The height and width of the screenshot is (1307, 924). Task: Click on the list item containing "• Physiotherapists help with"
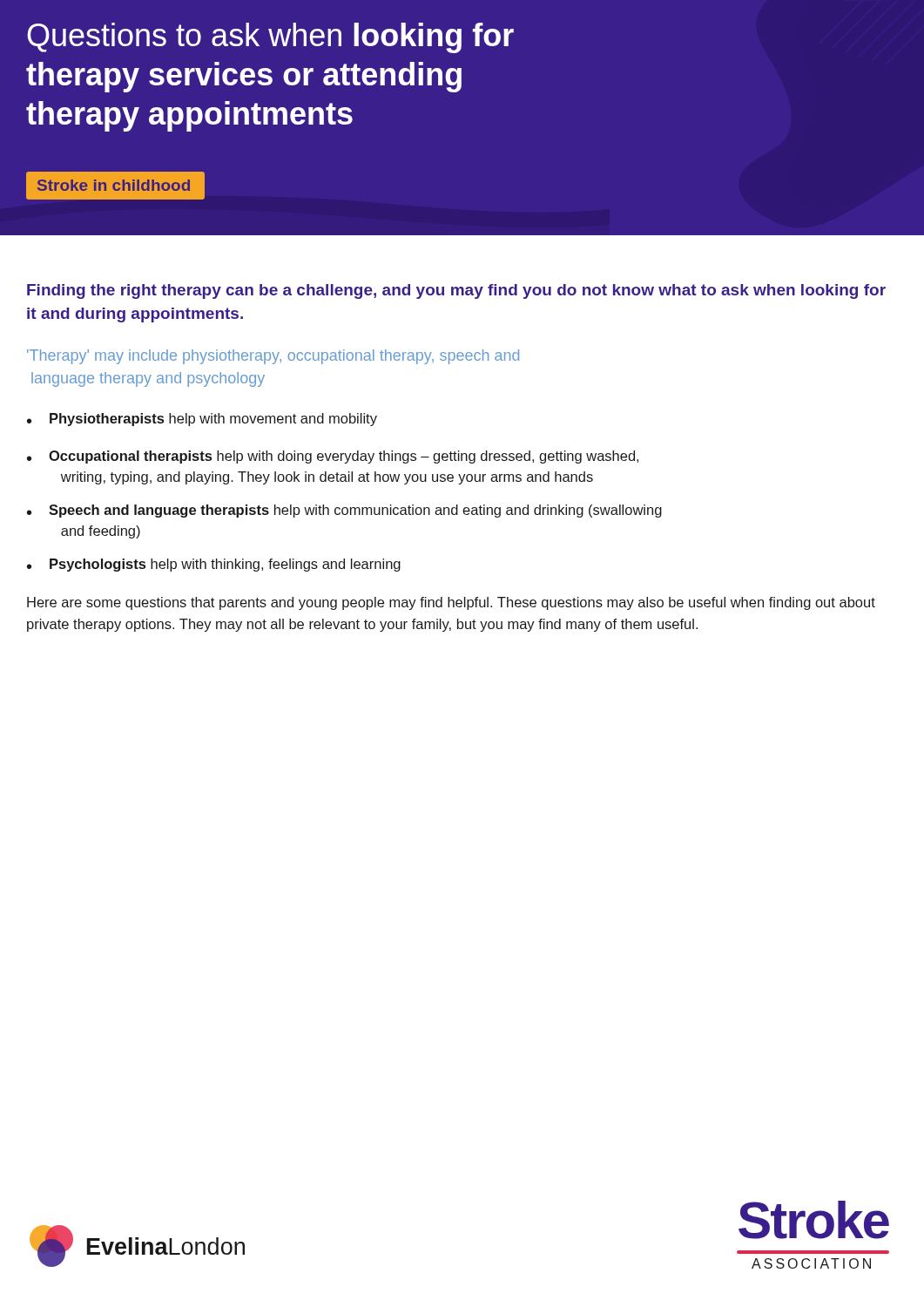click(x=202, y=422)
